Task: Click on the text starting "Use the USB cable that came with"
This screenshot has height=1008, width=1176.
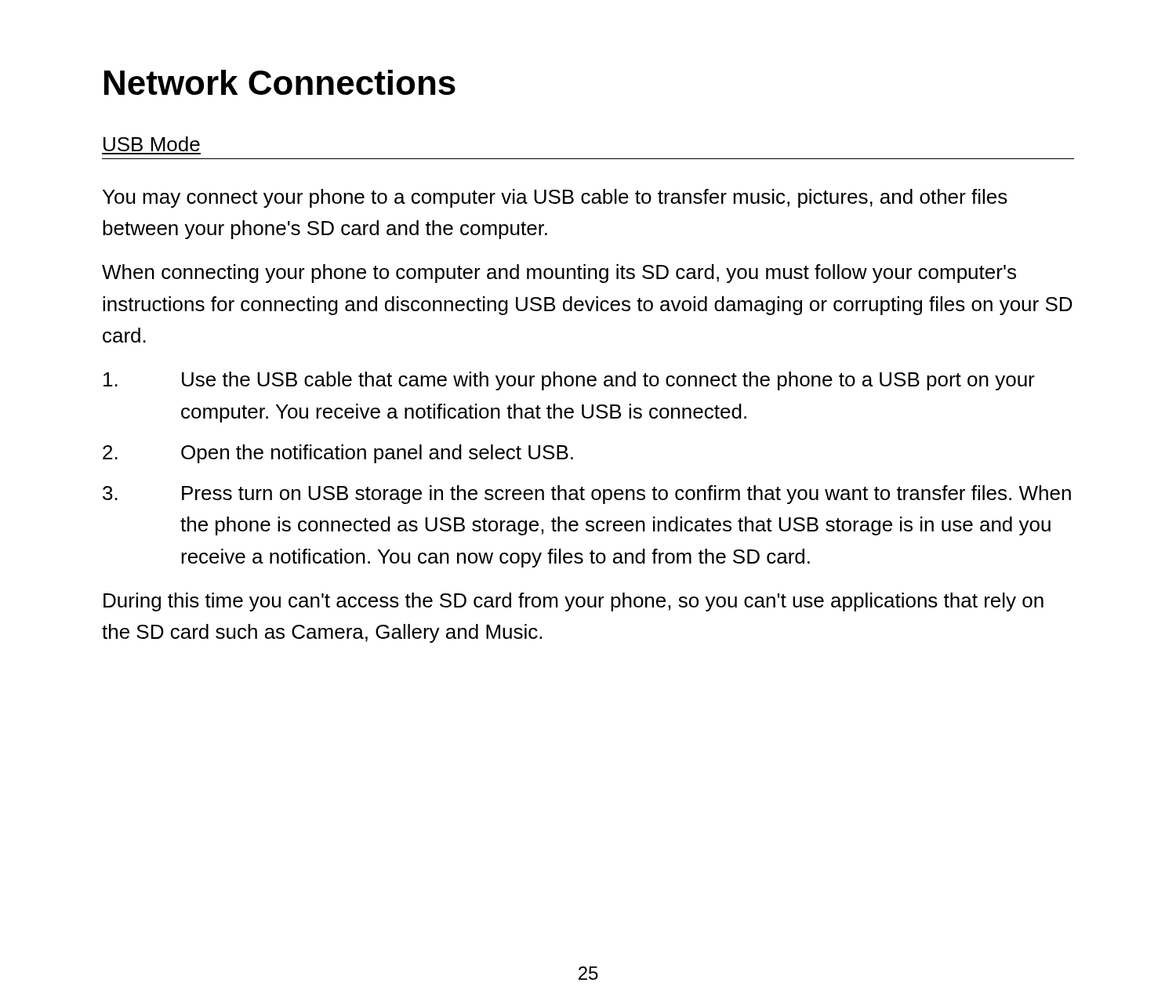Action: (588, 395)
